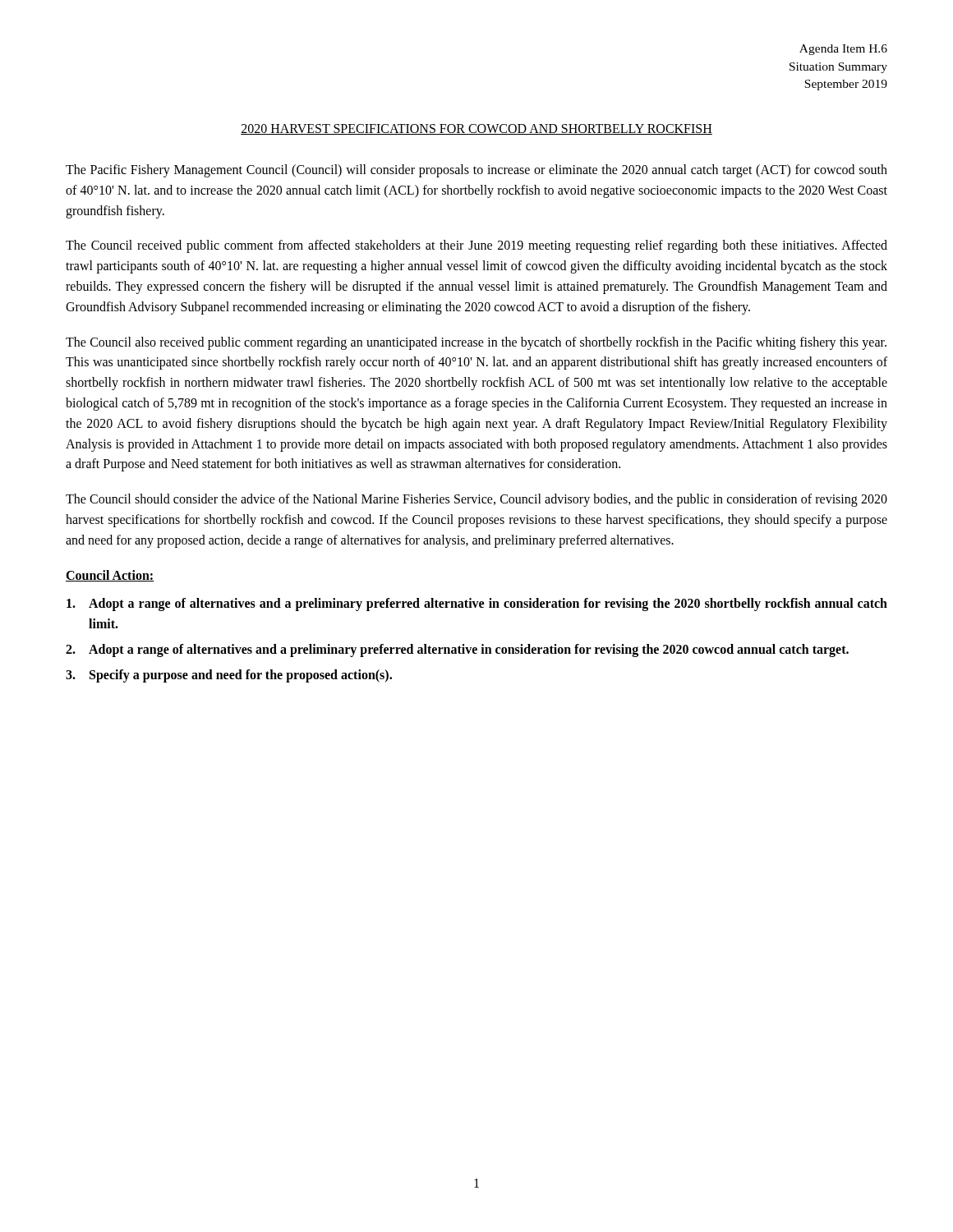Point to the element starting "Adopt a range of alternatives and"
The width and height of the screenshot is (953, 1232).
click(x=476, y=614)
